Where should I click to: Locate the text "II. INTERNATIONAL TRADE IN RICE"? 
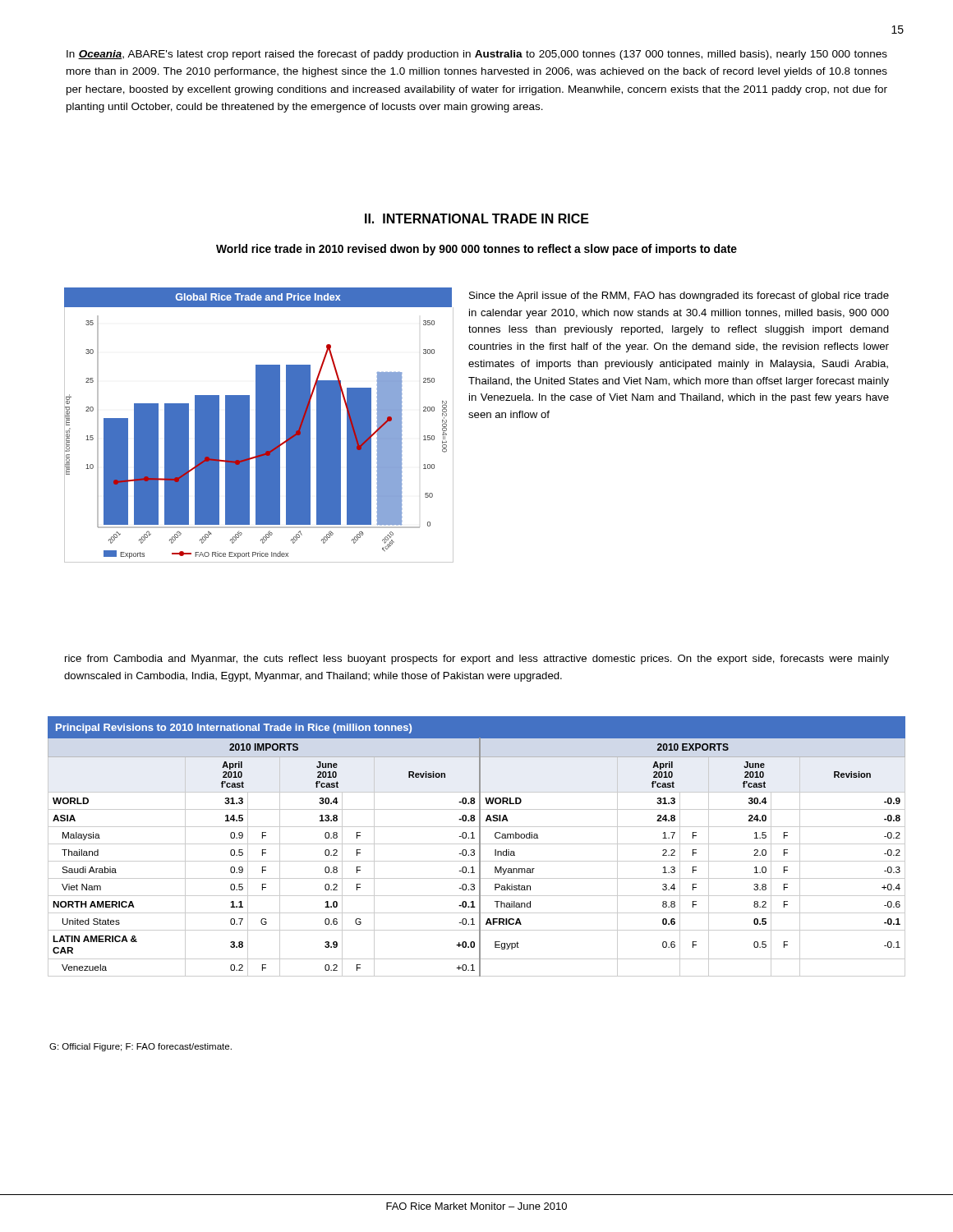pyautogui.click(x=476, y=219)
